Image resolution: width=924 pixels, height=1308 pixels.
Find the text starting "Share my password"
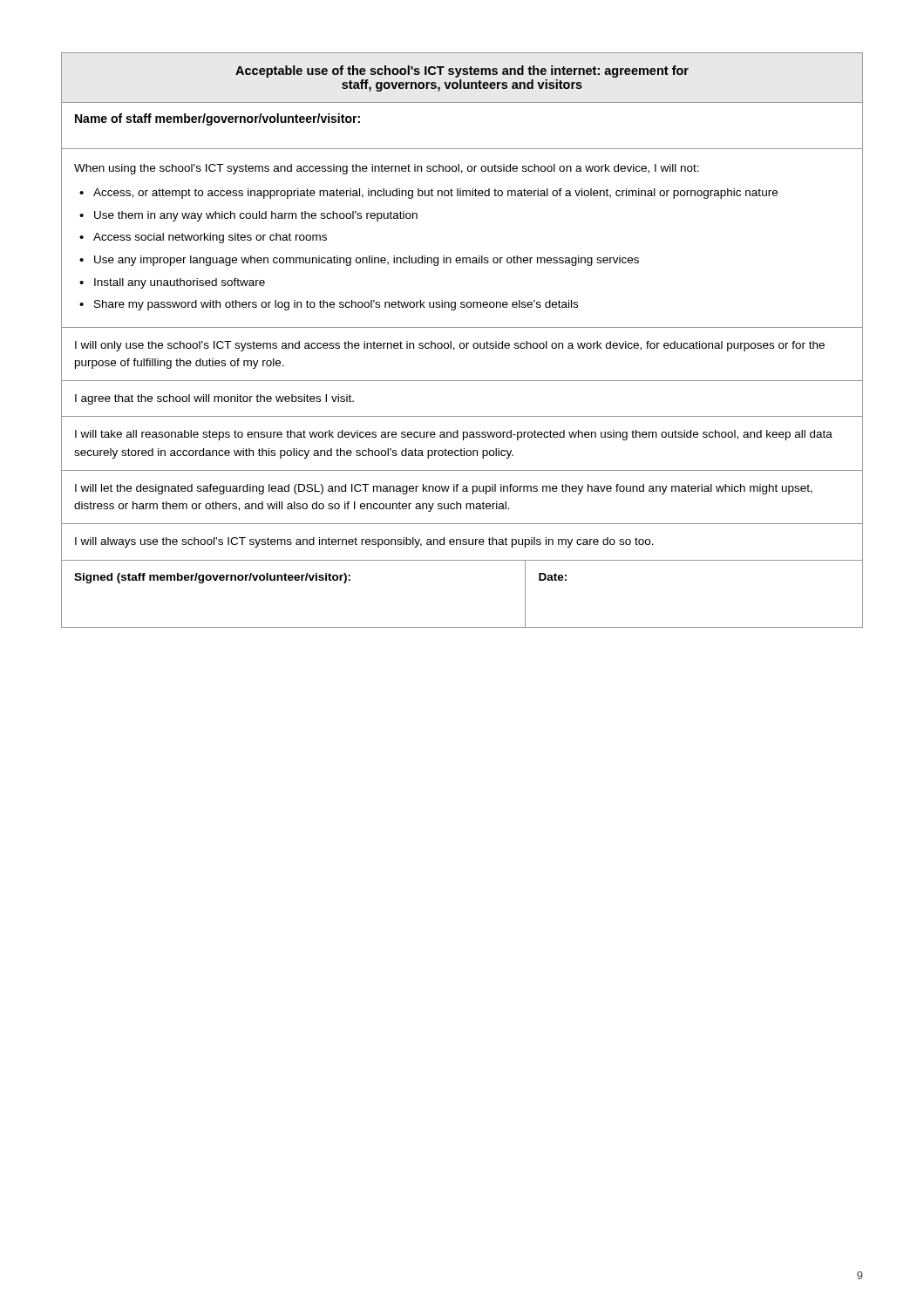(x=336, y=304)
